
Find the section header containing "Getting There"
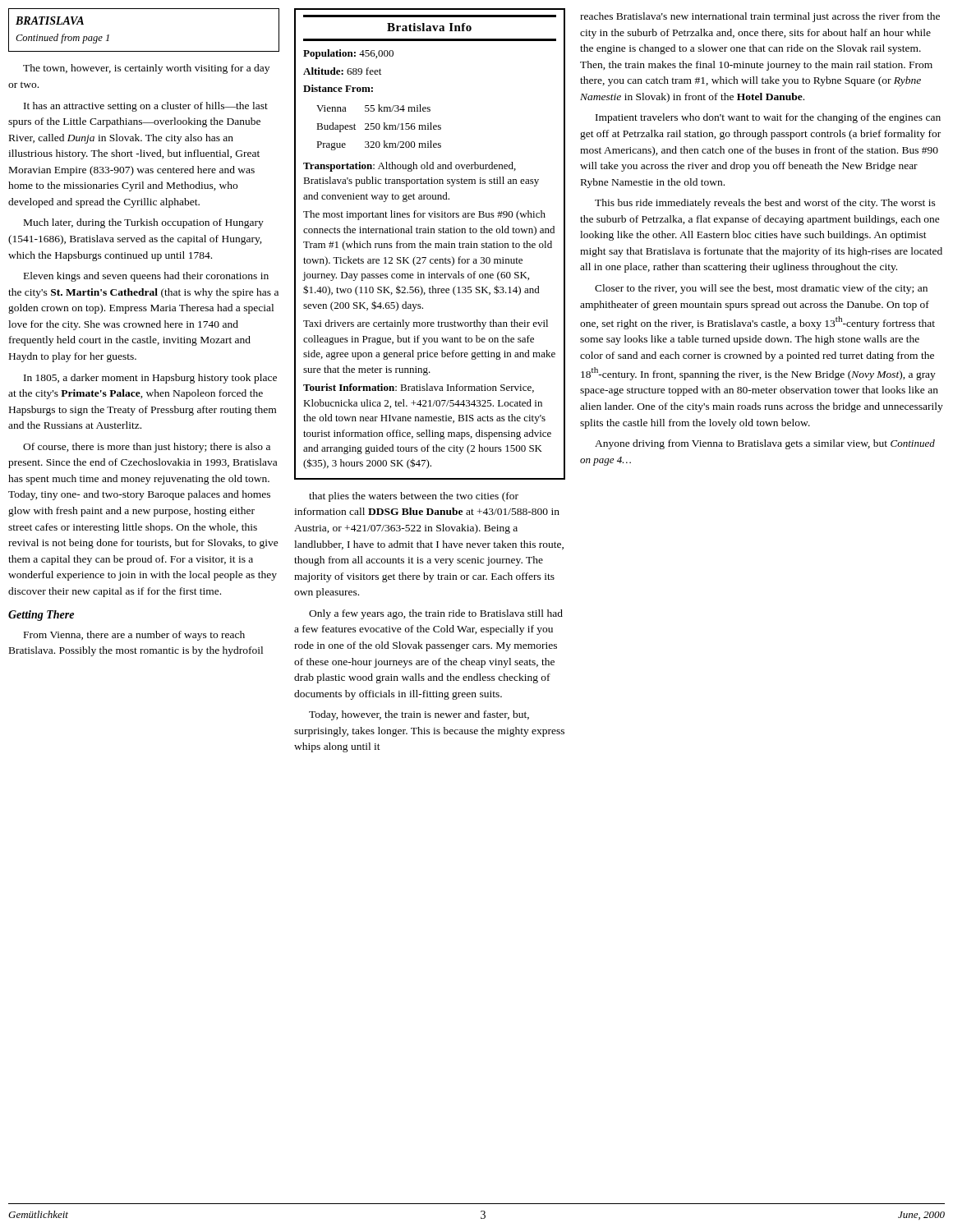point(41,616)
